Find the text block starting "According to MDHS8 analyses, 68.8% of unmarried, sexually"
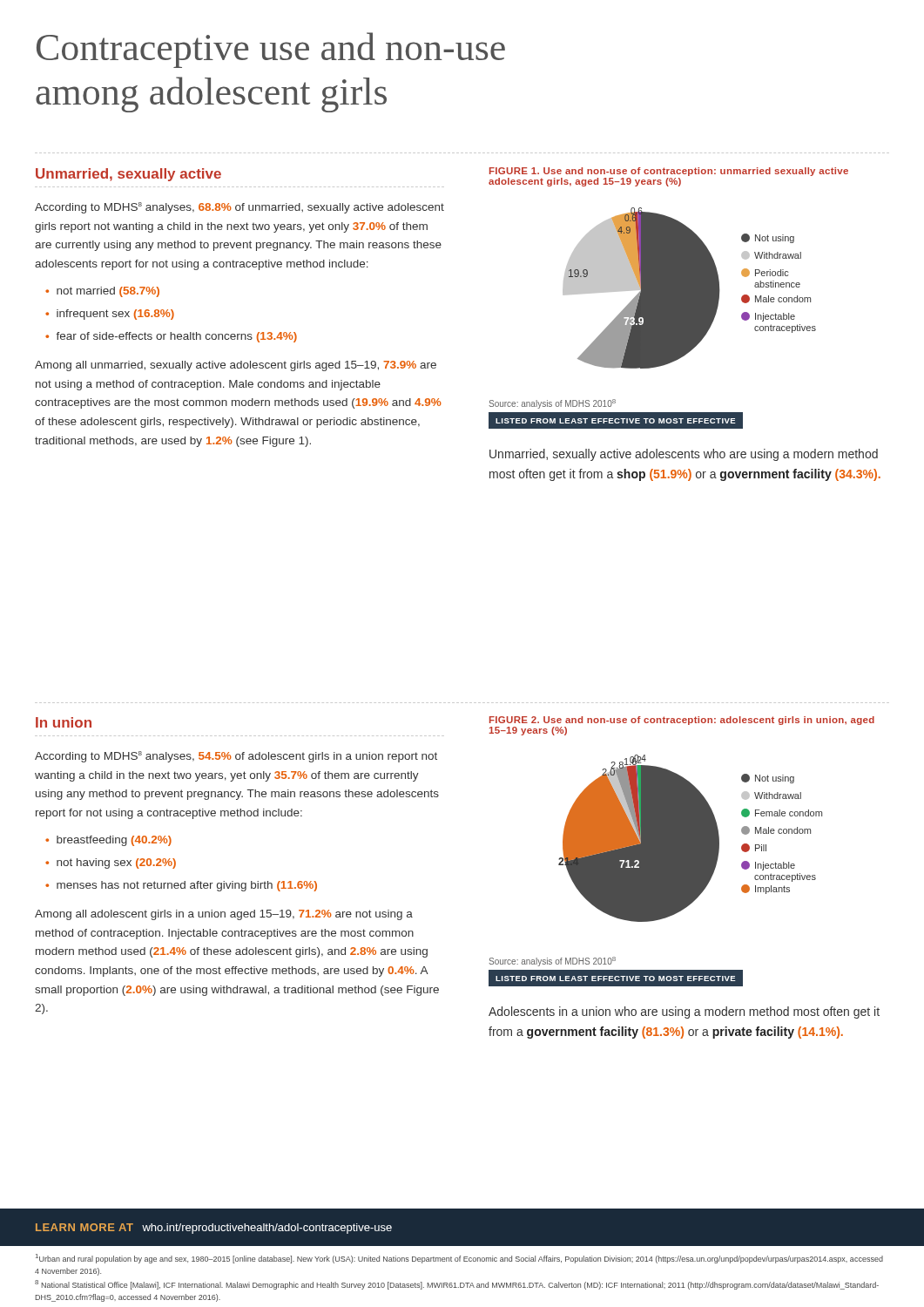 coord(240,235)
